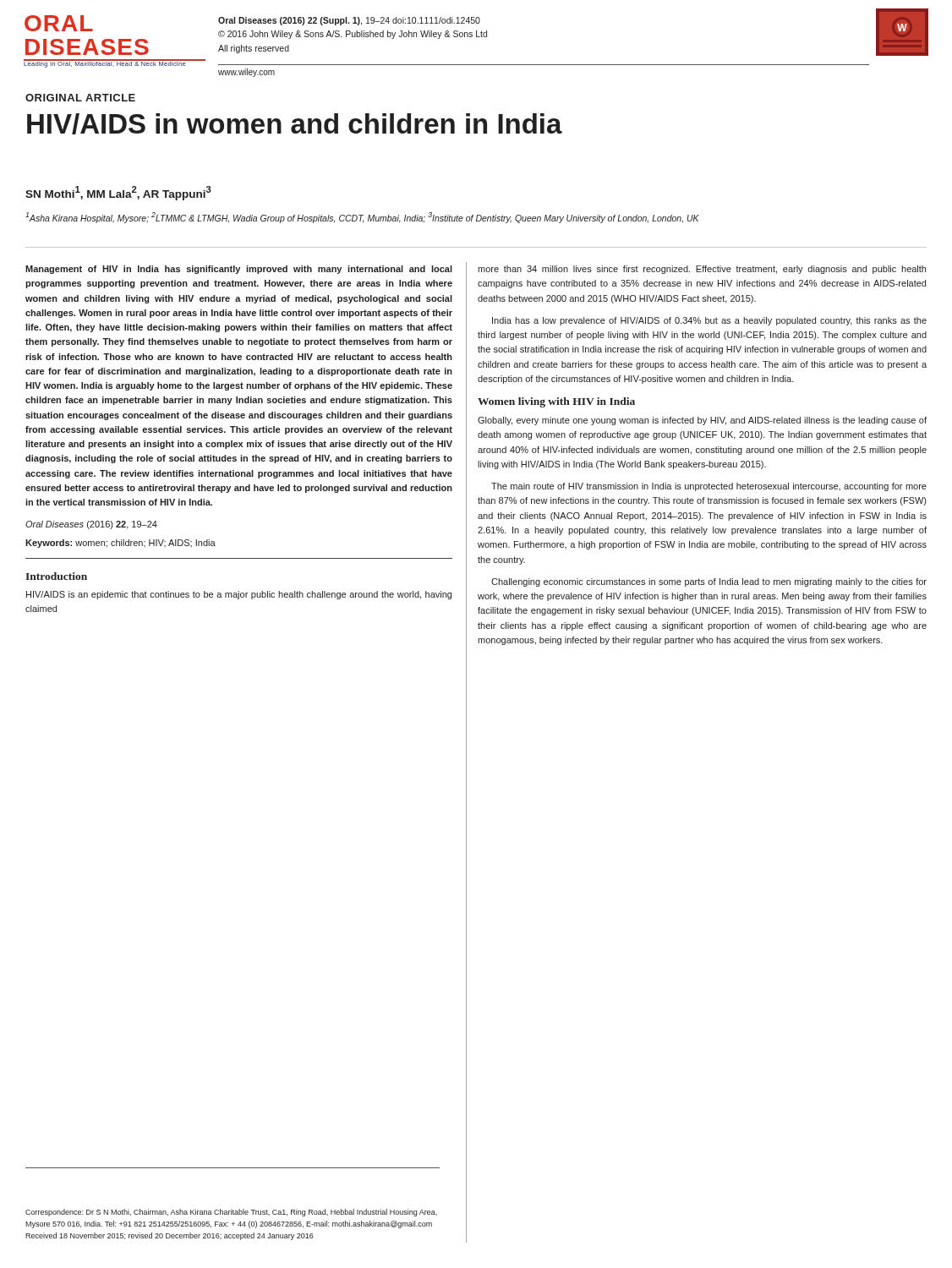The width and height of the screenshot is (952, 1268).
Task: Locate the block starting "SN Mothi1, MM Lala2,"
Action: pos(118,192)
